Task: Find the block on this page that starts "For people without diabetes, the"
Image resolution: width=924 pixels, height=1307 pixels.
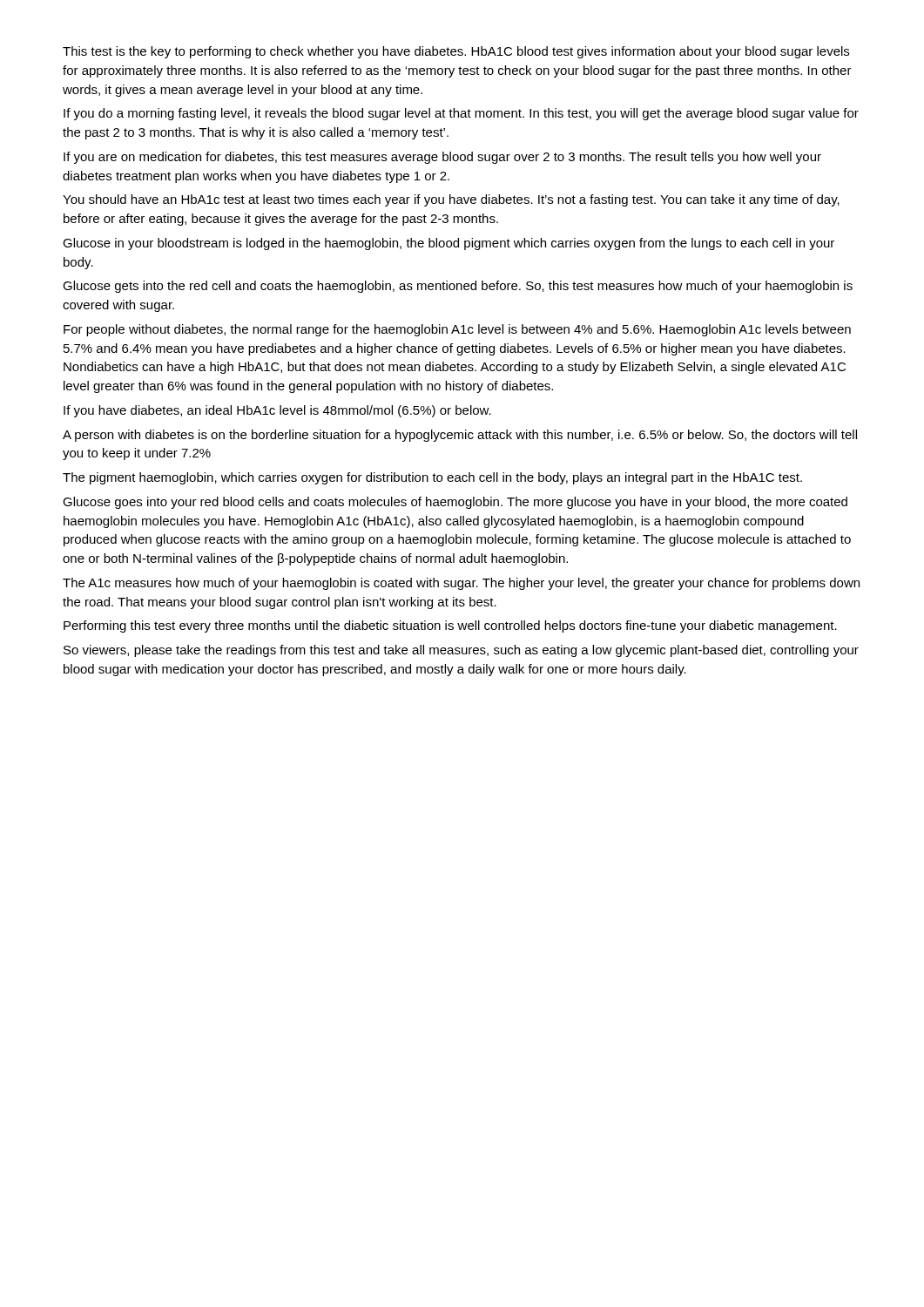Action: (457, 357)
